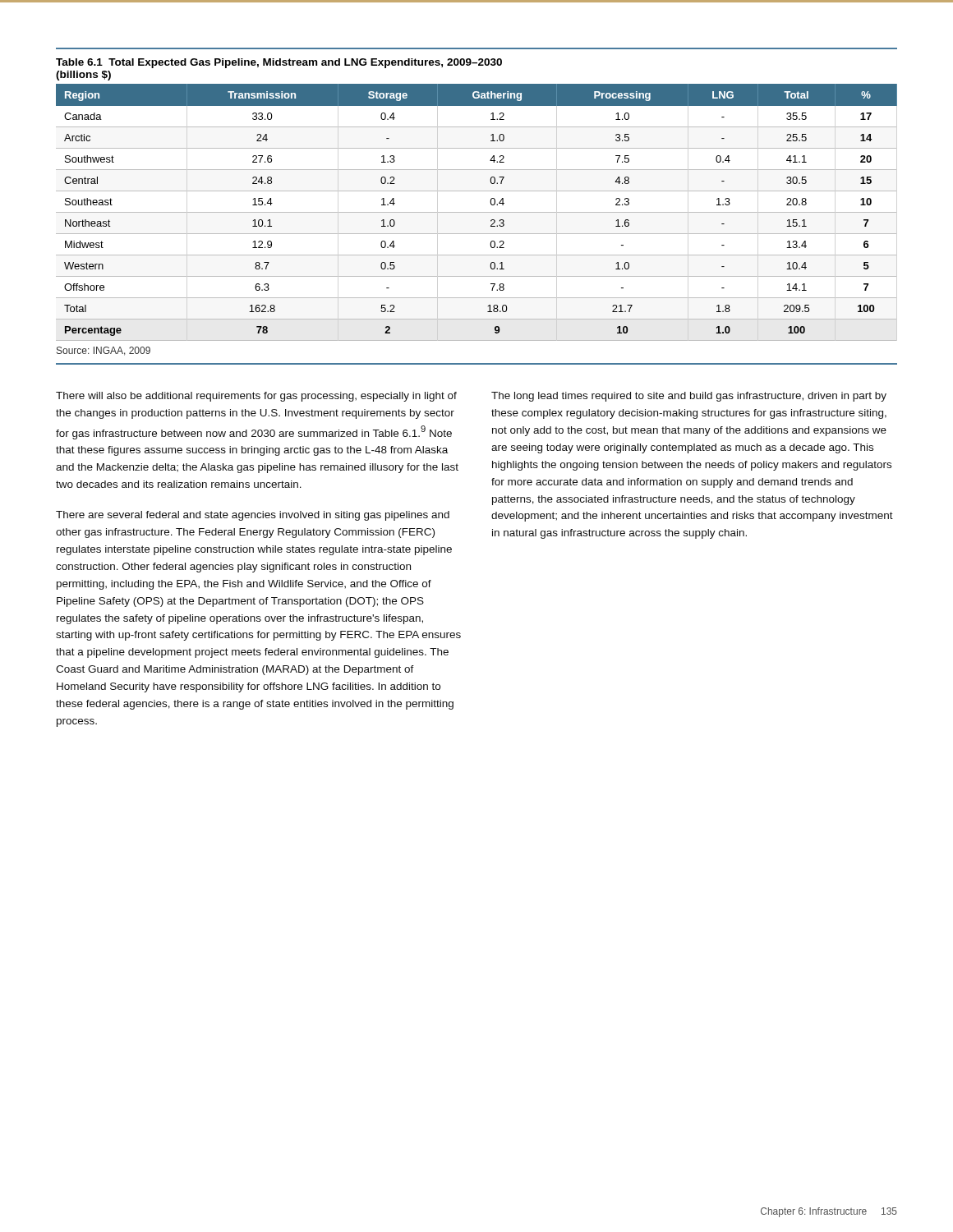
Task: Click on the element starting "There will also be additional requirements for"
Action: pyautogui.click(x=259, y=441)
